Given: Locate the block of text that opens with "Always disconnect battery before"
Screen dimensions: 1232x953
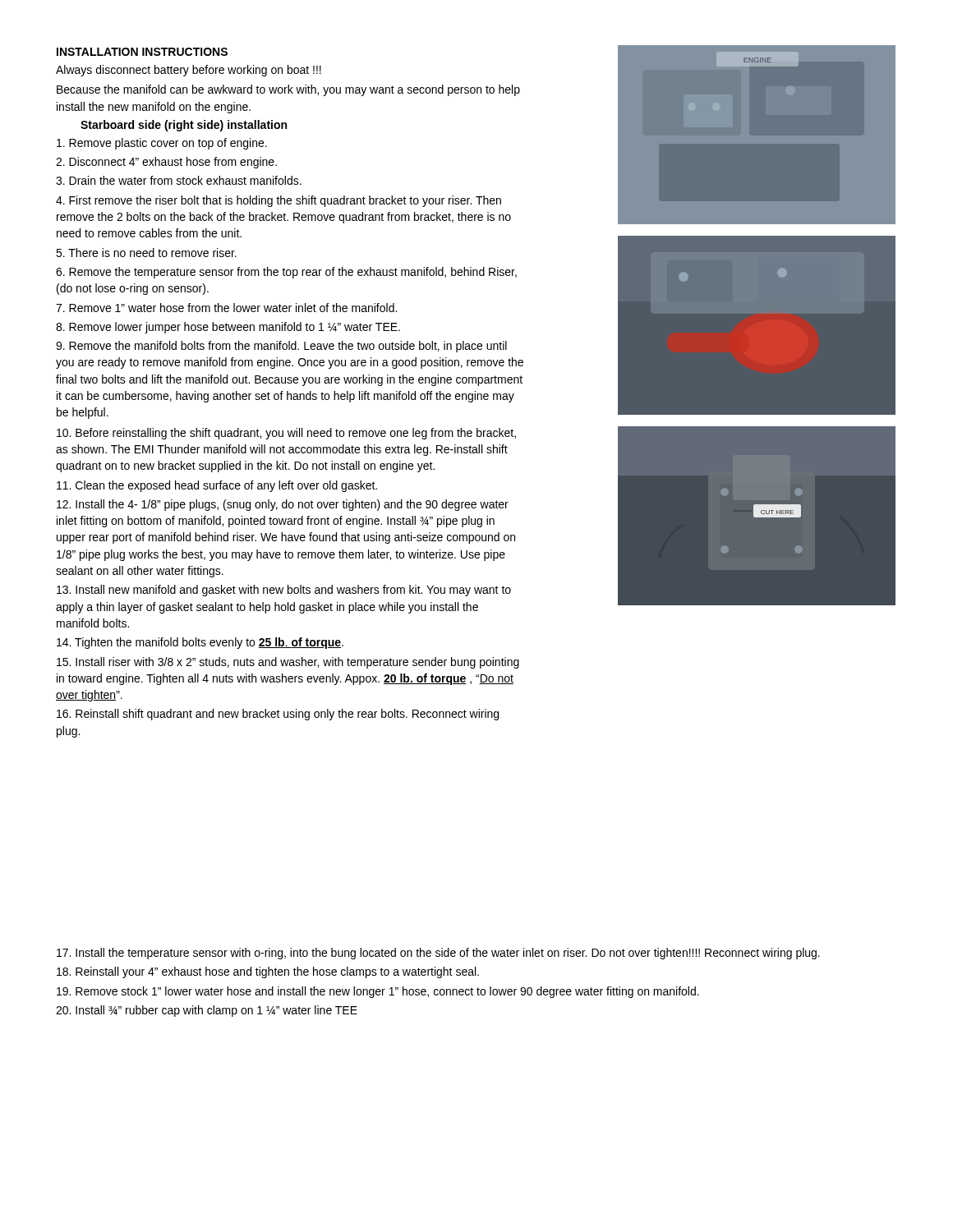Looking at the screenshot, I should coord(189,70).
